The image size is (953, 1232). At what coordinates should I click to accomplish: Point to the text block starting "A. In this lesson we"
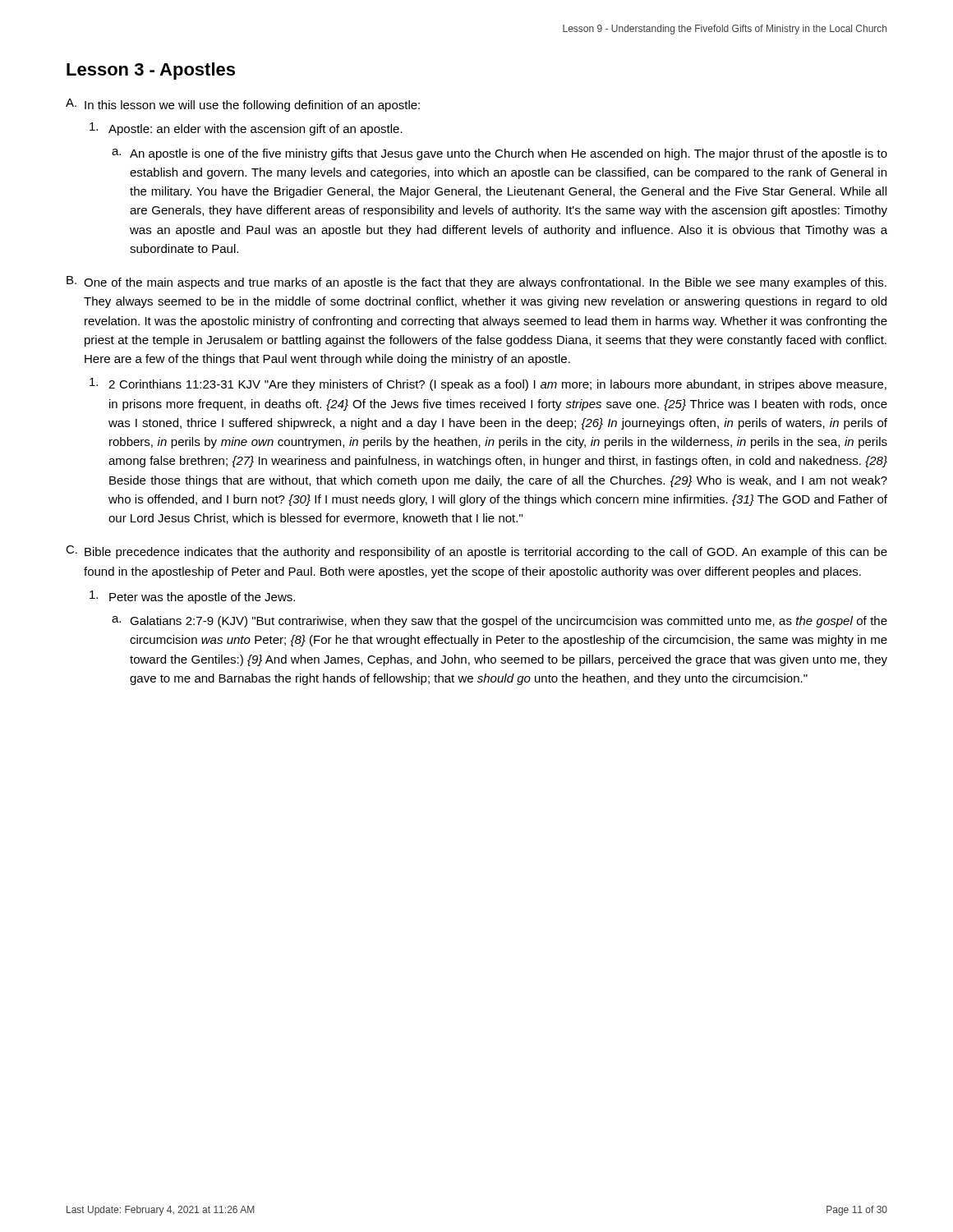(243, 105)
